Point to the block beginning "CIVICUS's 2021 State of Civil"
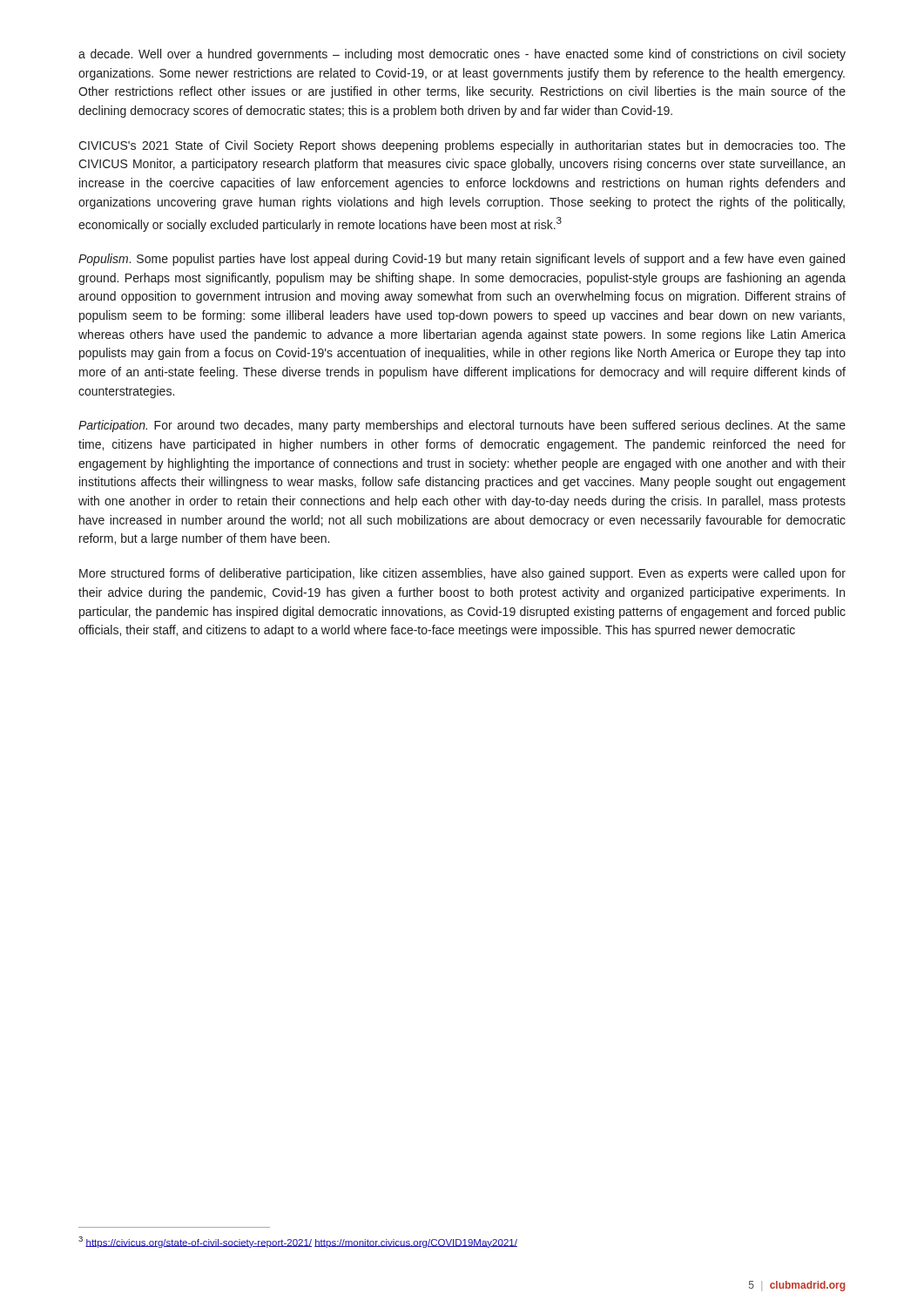The width and height of the screenshot is (924, 1307). point(462,185)
